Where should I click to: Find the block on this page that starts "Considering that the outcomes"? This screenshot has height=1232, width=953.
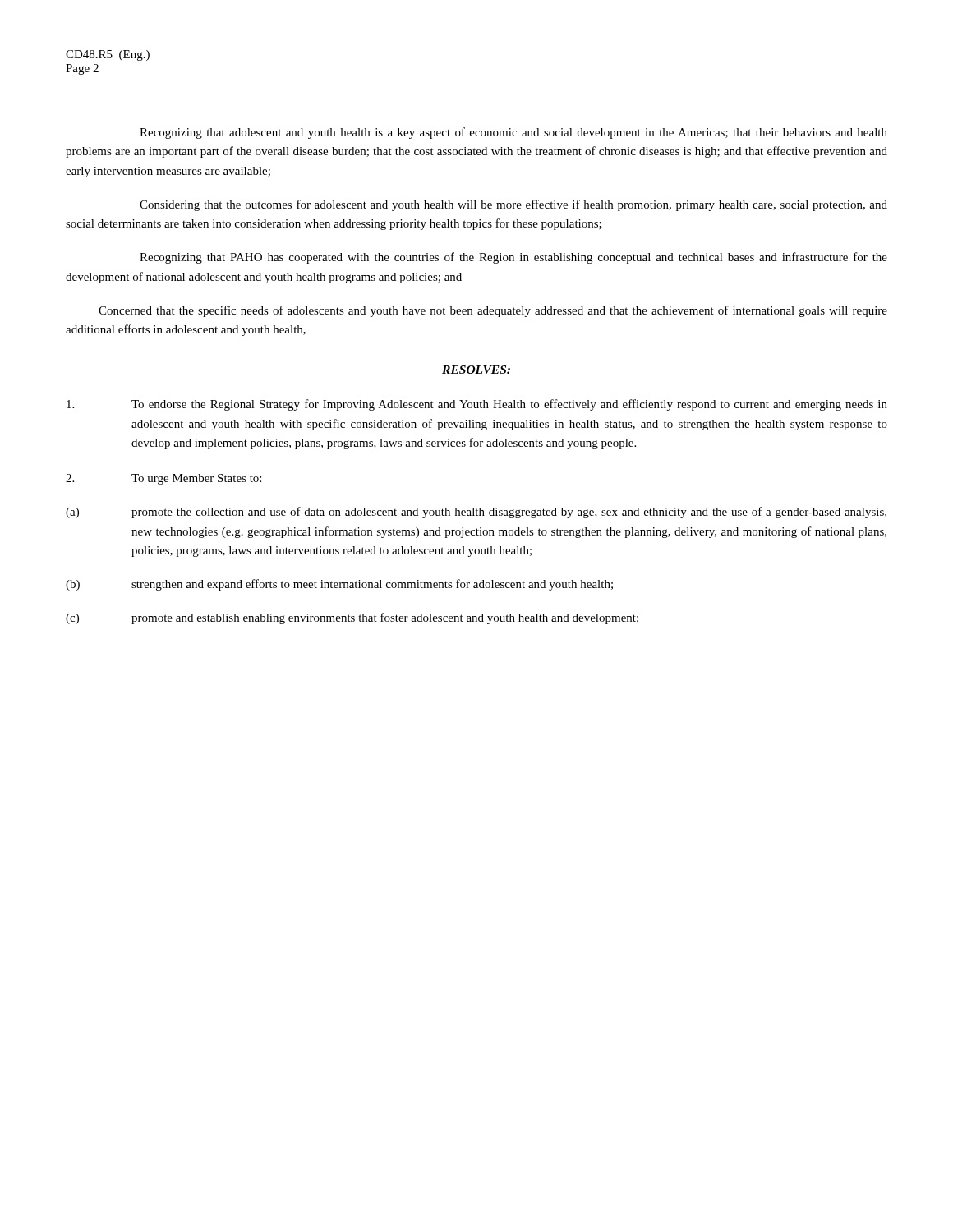(476, 214)
